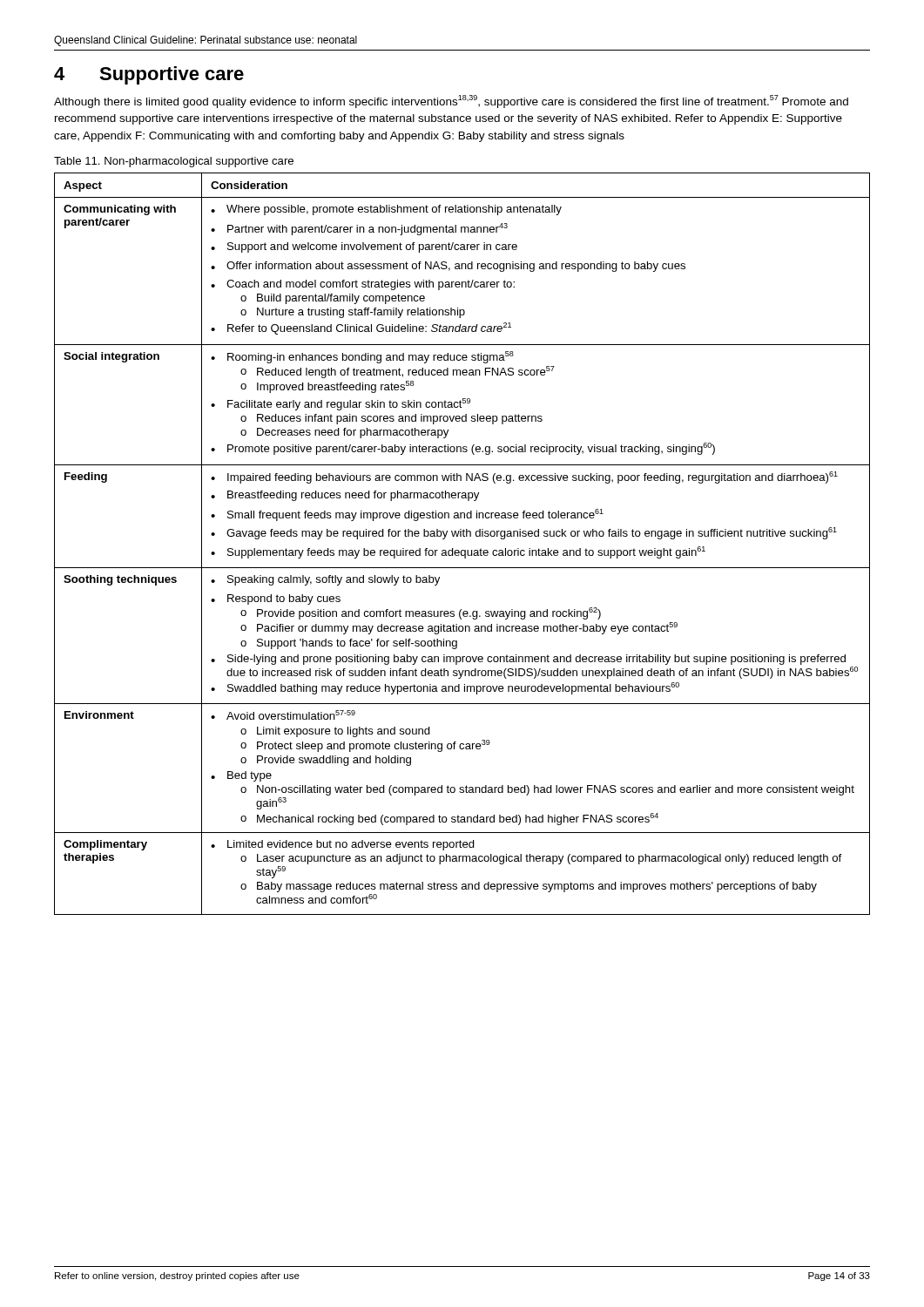Find the section header that says "4Supportive care"
This screenshot has width=924, height=1307.
[x=149, y=74]
